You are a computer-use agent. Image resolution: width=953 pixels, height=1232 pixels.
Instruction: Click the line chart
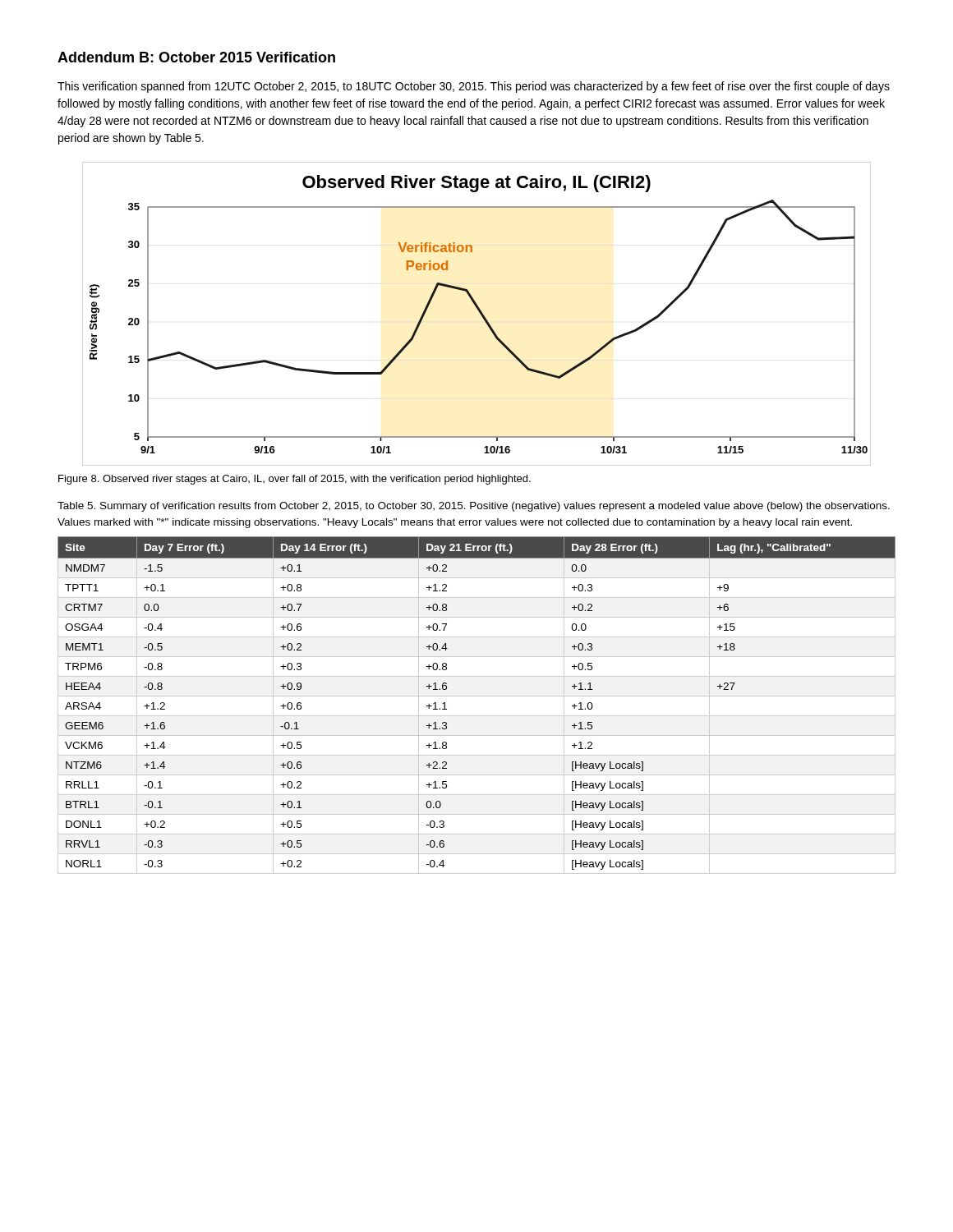(x=476, y=314)
